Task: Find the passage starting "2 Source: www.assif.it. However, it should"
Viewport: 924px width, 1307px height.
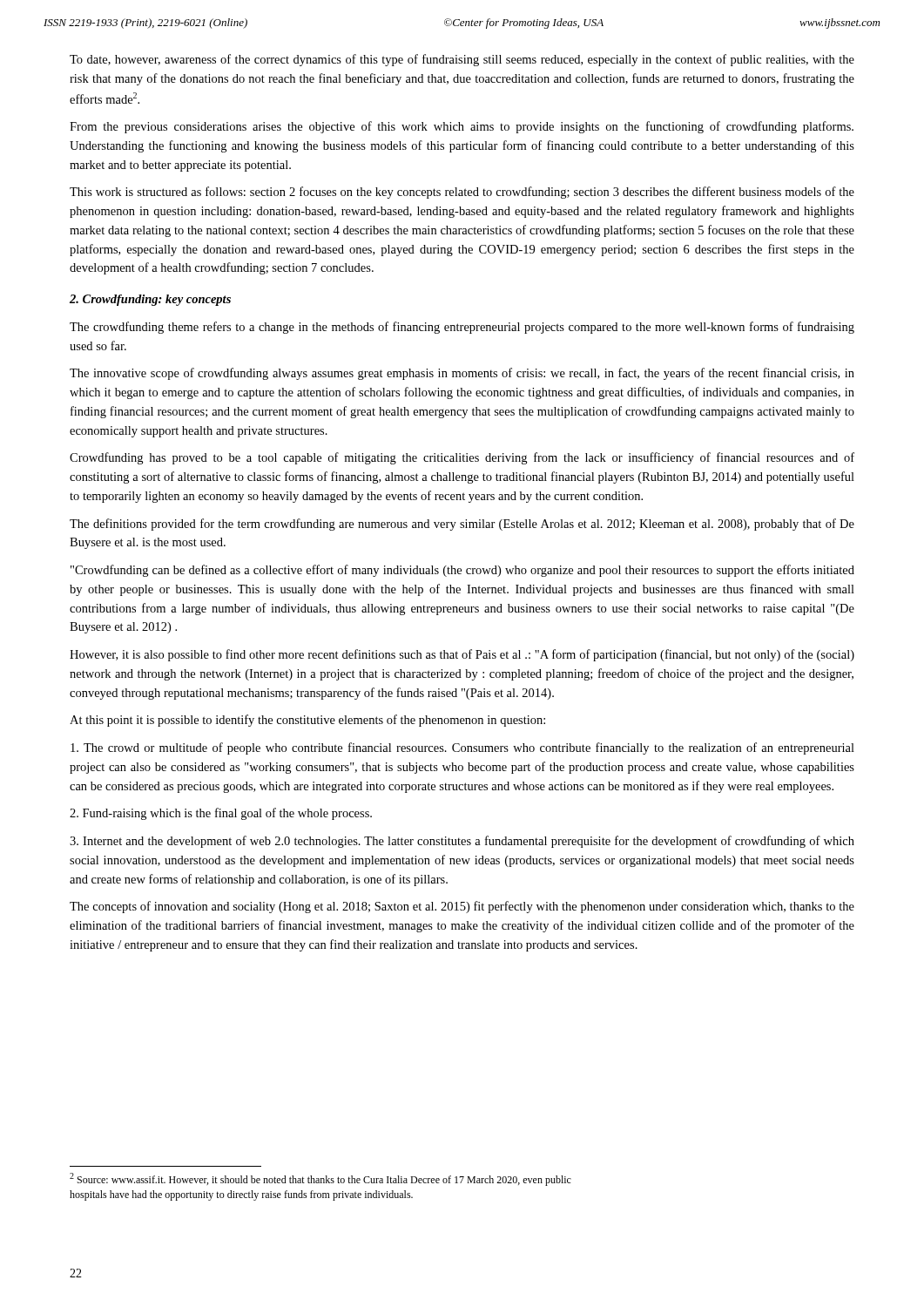Action: pyautogui.click(x=320, y=1186)
